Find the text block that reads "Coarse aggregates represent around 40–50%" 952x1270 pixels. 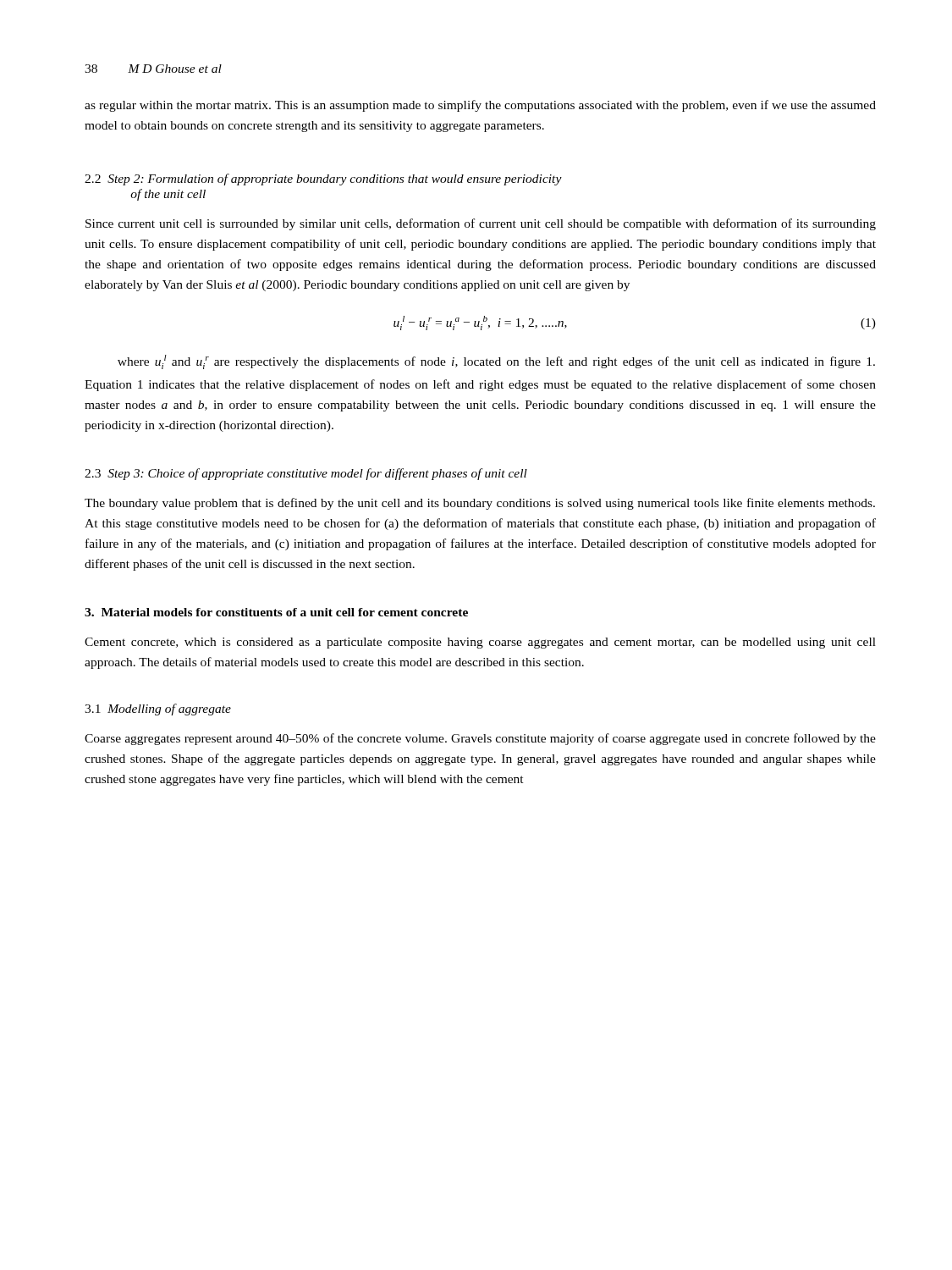[x=480, y=758]
